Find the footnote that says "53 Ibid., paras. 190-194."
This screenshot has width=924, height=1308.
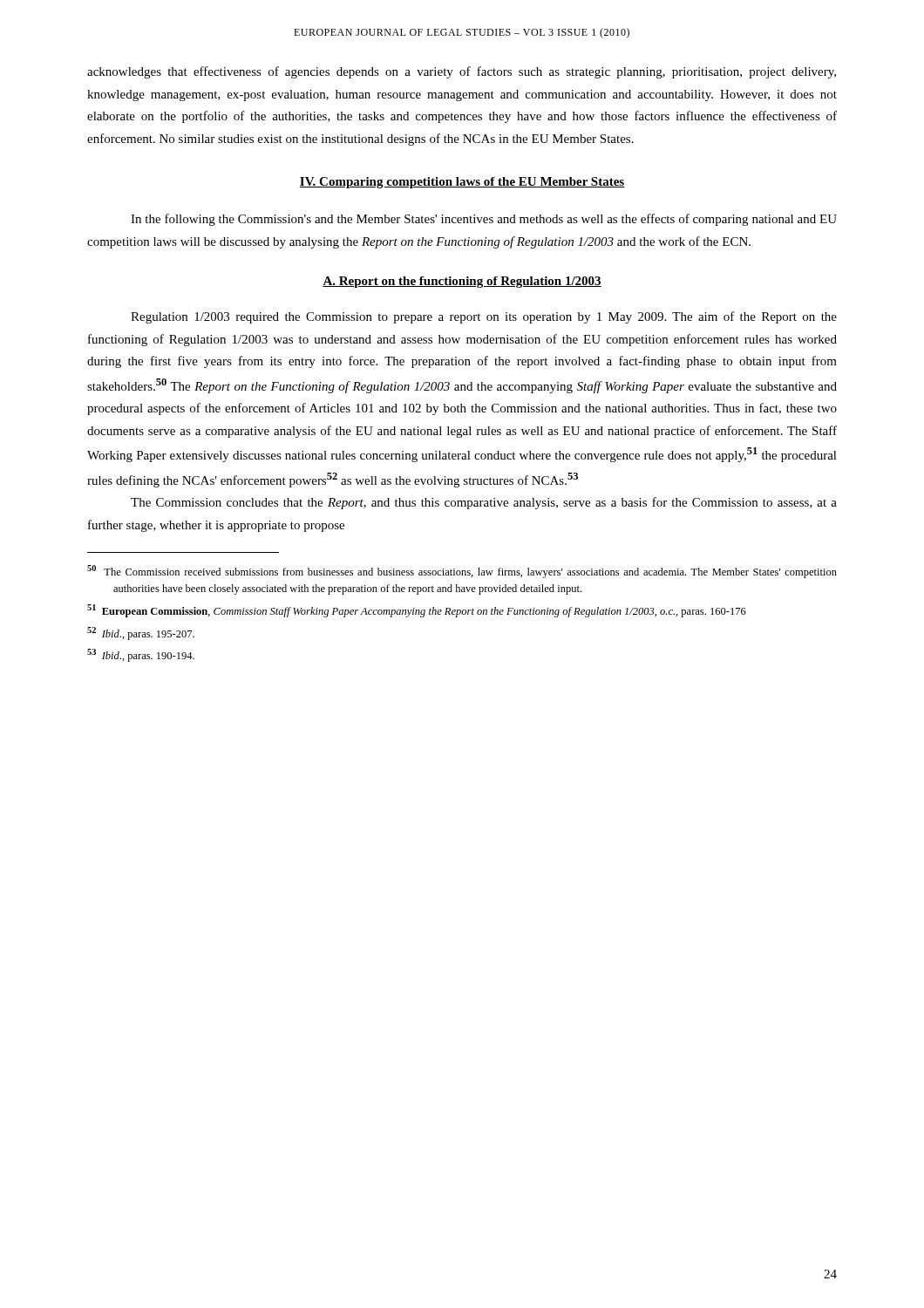click(141, 655)
